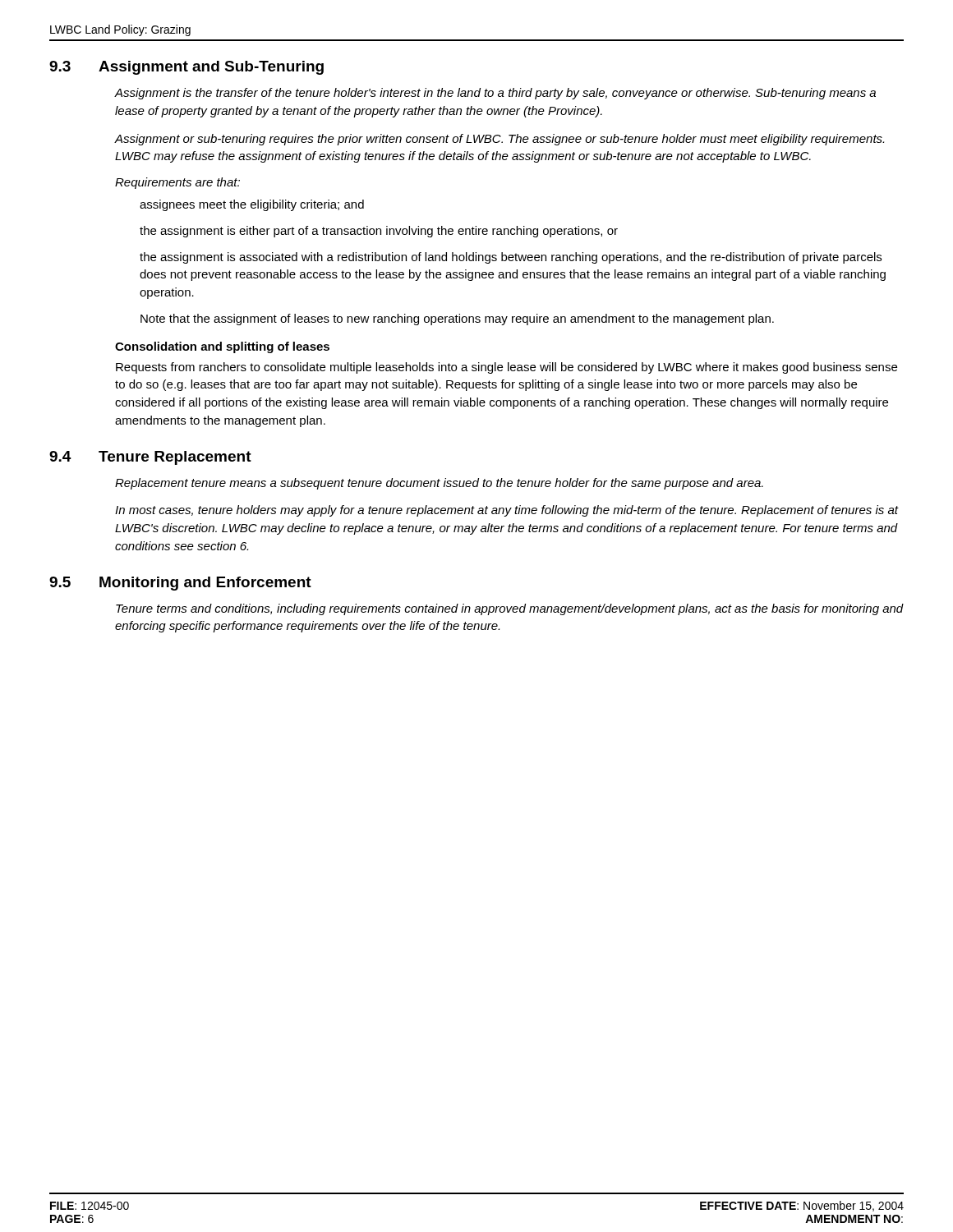Select the section header containing "9.4 Tenure Replacement"
The width and height of the screenshot is (953, 1232).
click(x=150, y=456)
